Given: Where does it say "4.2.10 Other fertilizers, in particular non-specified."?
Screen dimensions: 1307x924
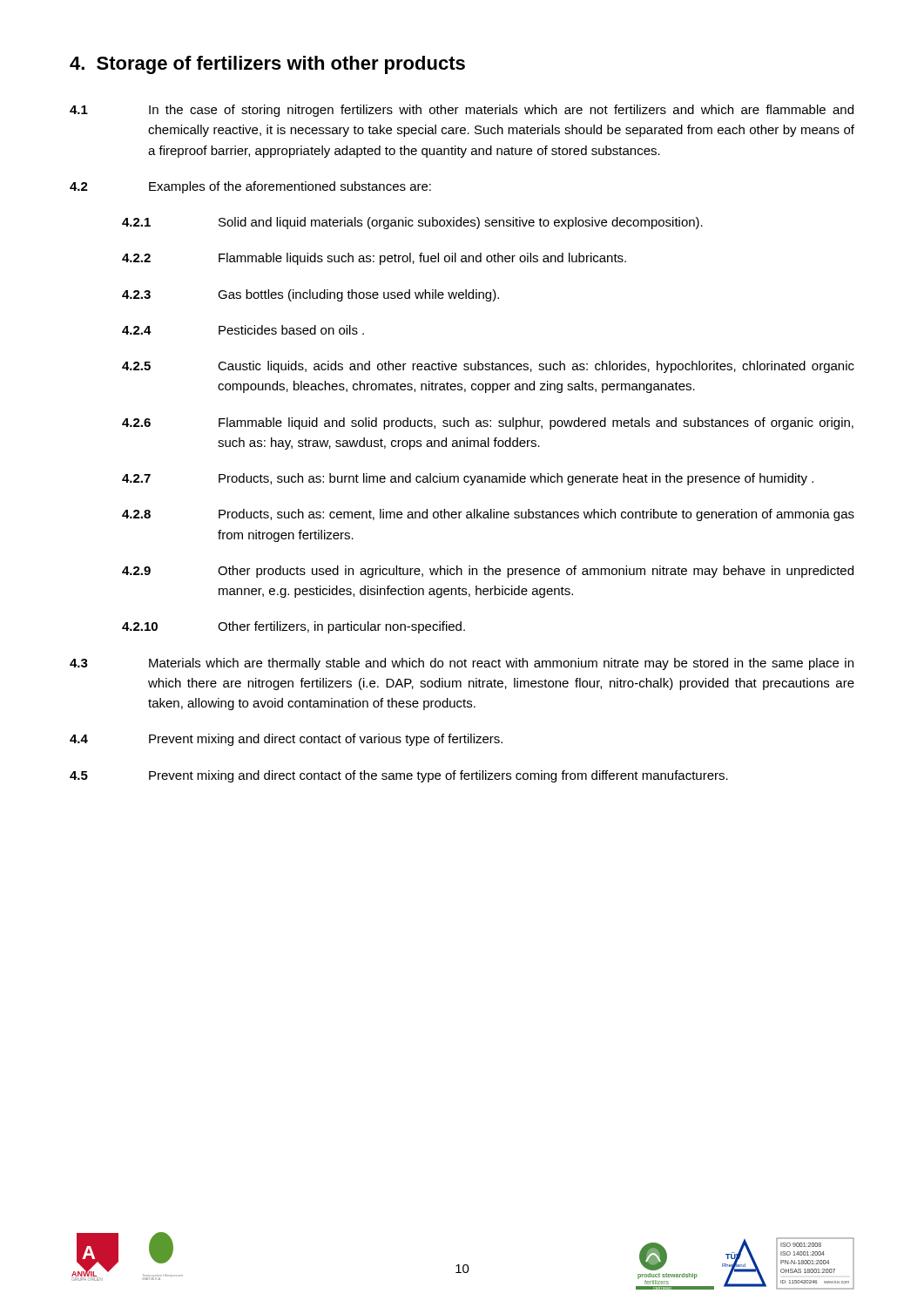Looking at the screenshot, I should [x=475, y=626].
